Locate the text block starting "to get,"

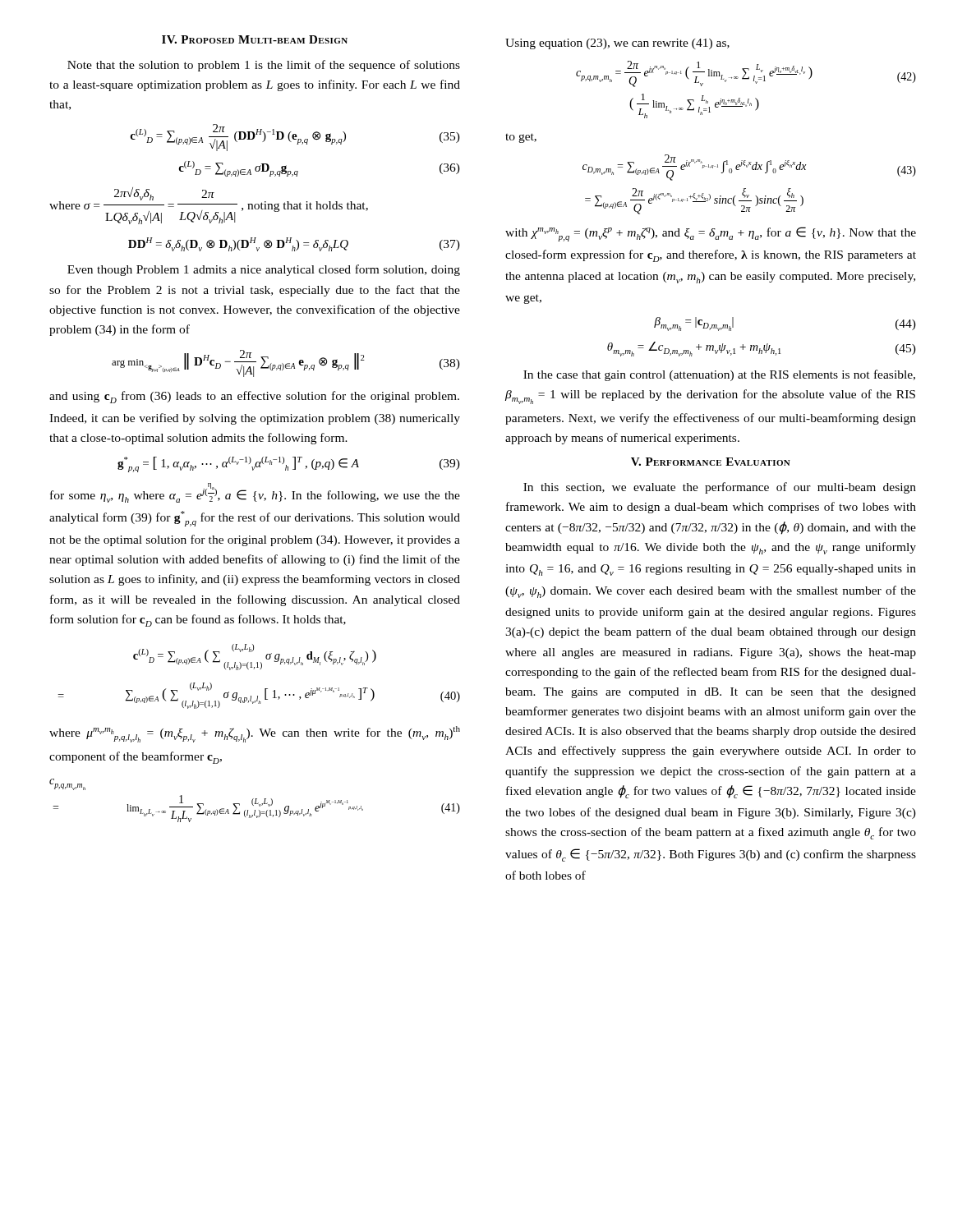click(x=521, y=136)
